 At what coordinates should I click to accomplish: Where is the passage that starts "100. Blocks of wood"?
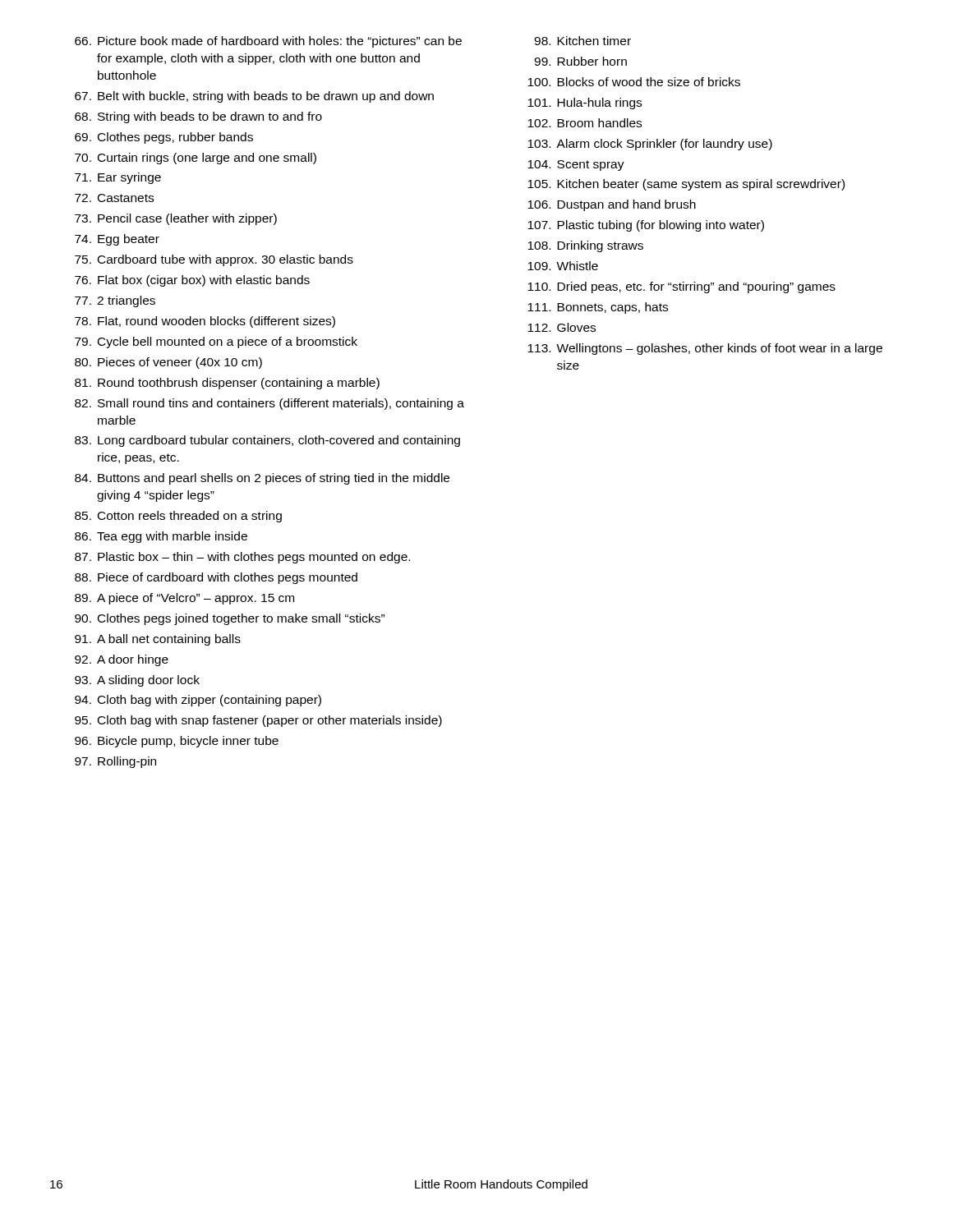tap(706, 82)
